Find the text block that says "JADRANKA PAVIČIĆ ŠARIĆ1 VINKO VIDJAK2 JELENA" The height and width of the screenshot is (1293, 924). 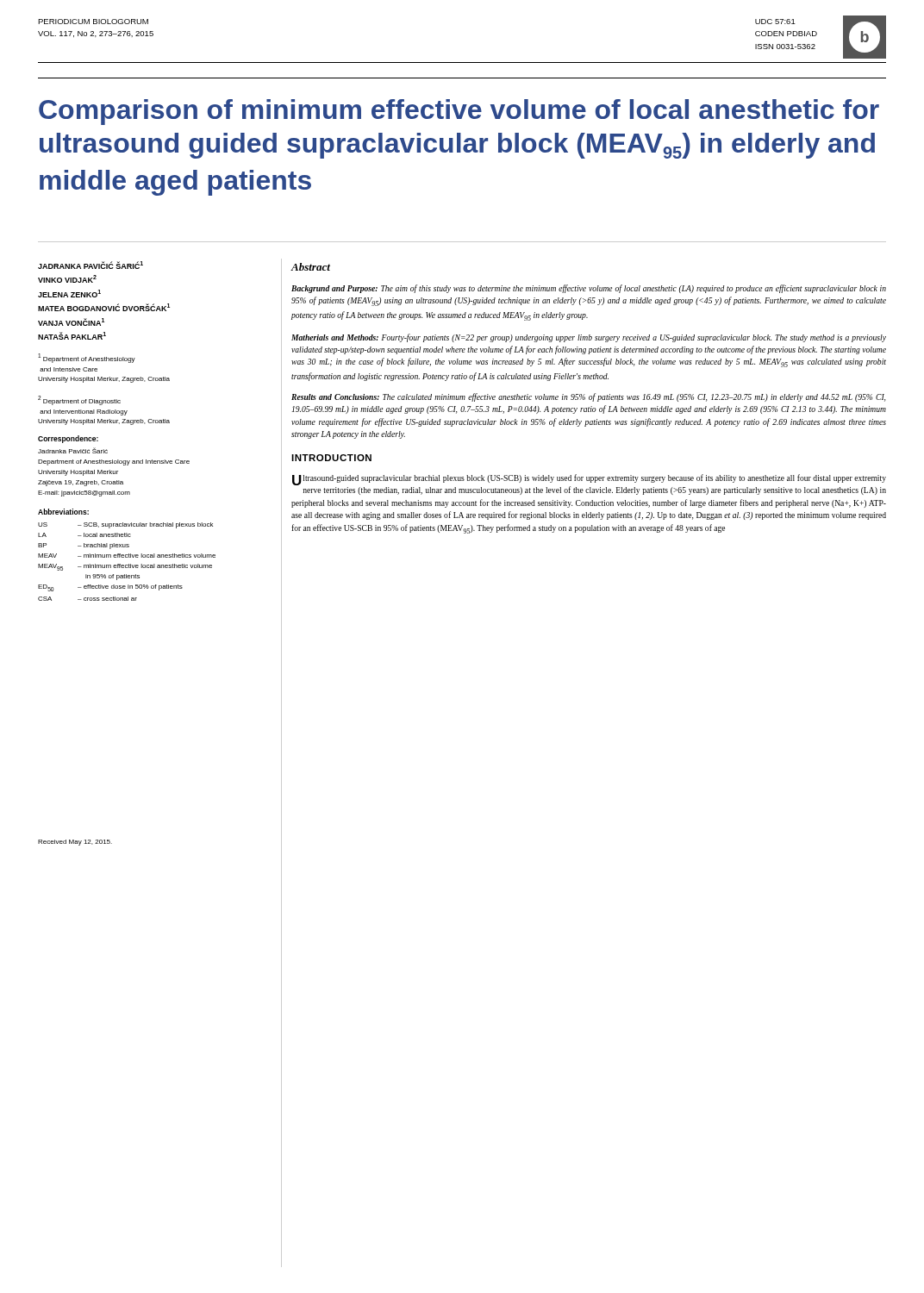click(104, 301)
